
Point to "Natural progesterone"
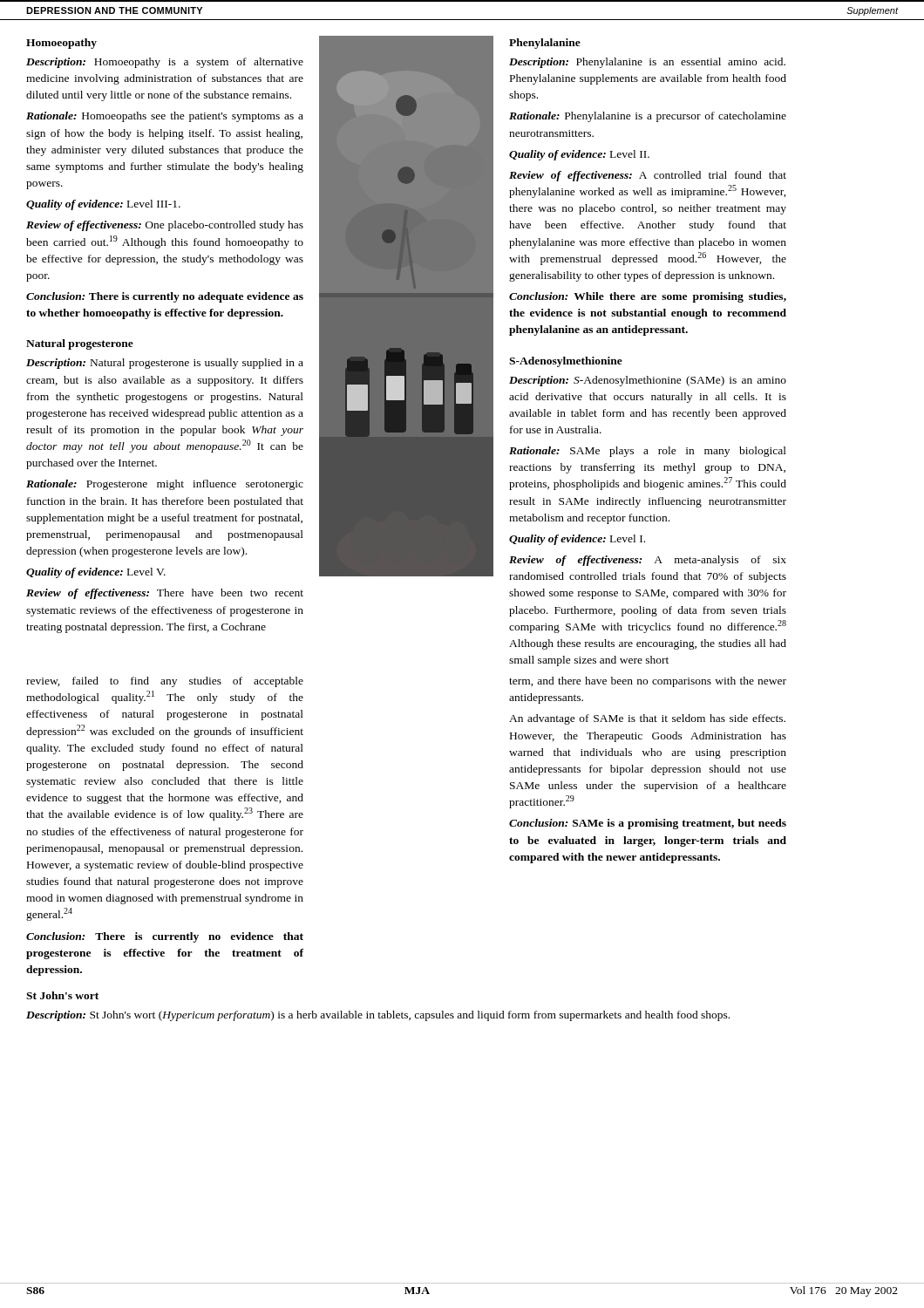[80, 343]
